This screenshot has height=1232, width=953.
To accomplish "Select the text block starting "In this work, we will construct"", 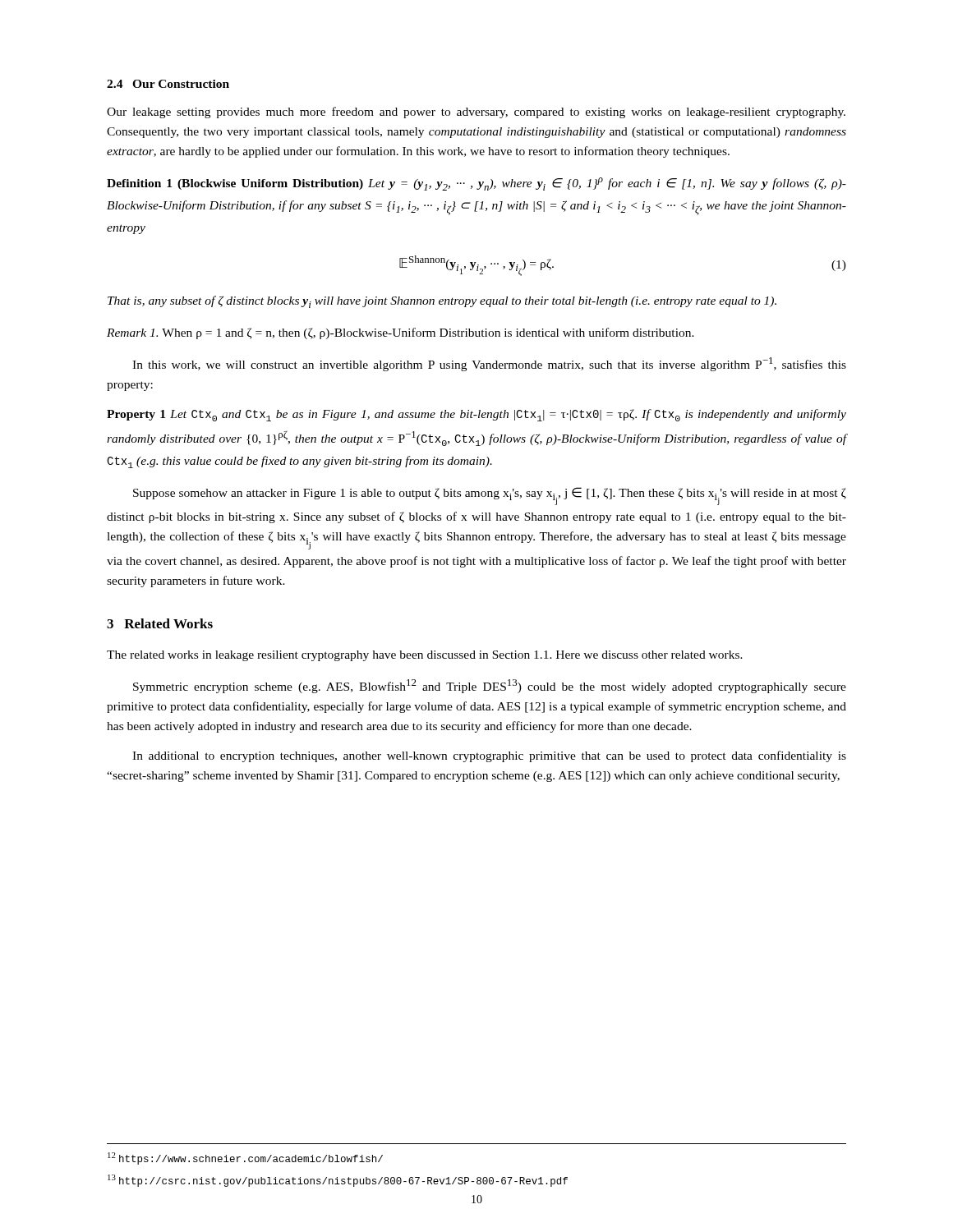I will 476,373.
